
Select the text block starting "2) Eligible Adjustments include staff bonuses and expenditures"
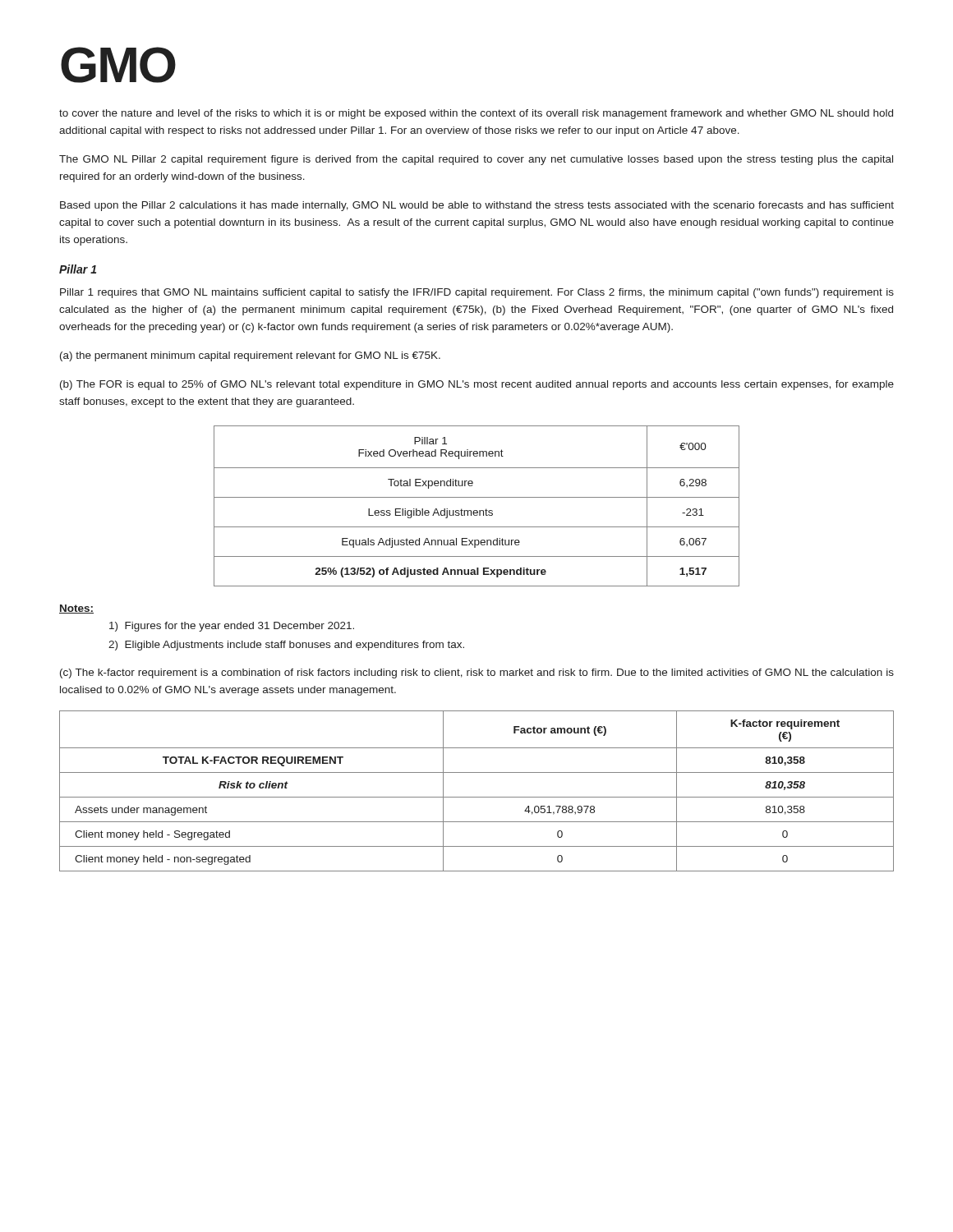tap(287, 645)
